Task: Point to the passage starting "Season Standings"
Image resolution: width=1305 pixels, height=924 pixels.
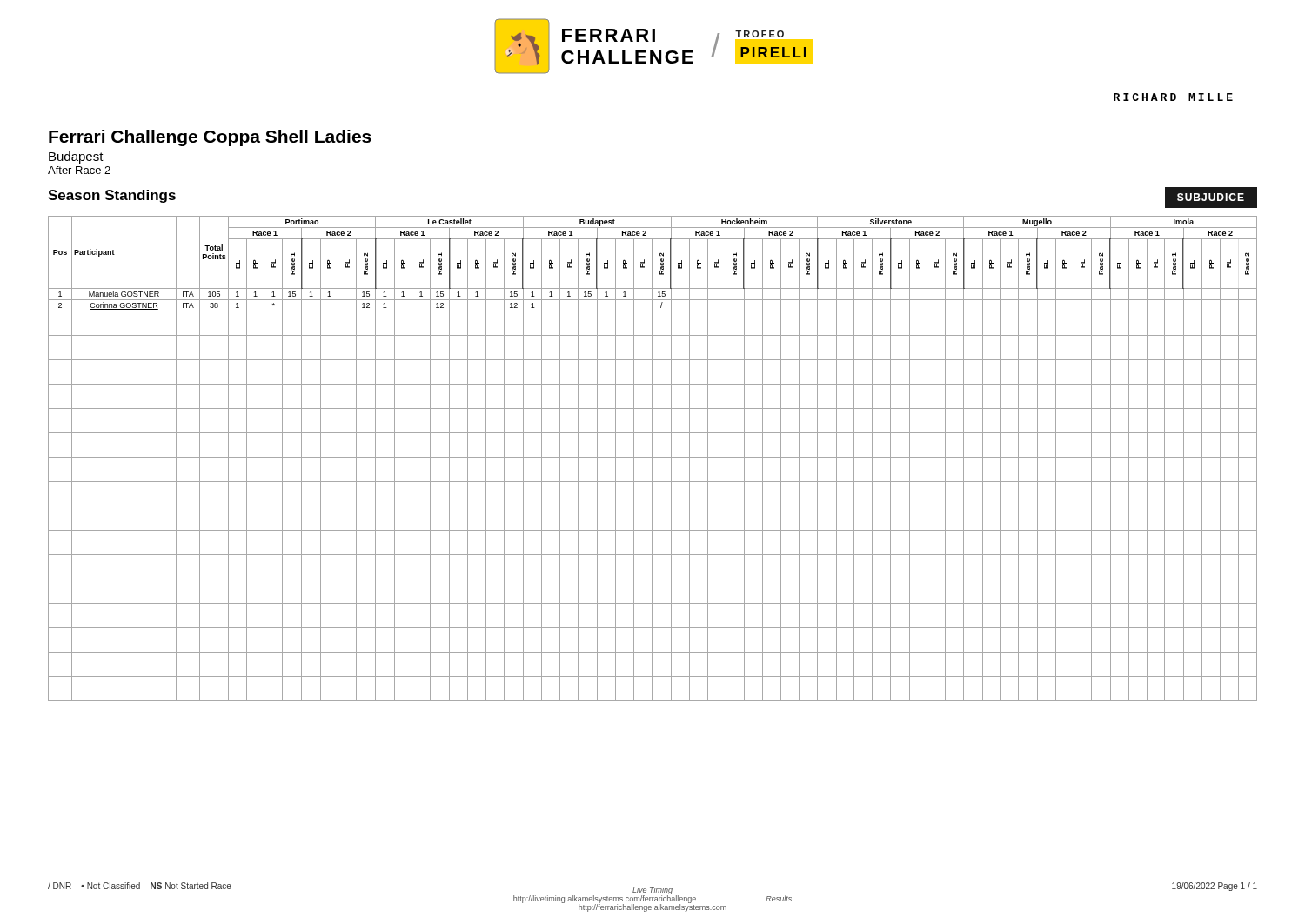Action: 112,195
